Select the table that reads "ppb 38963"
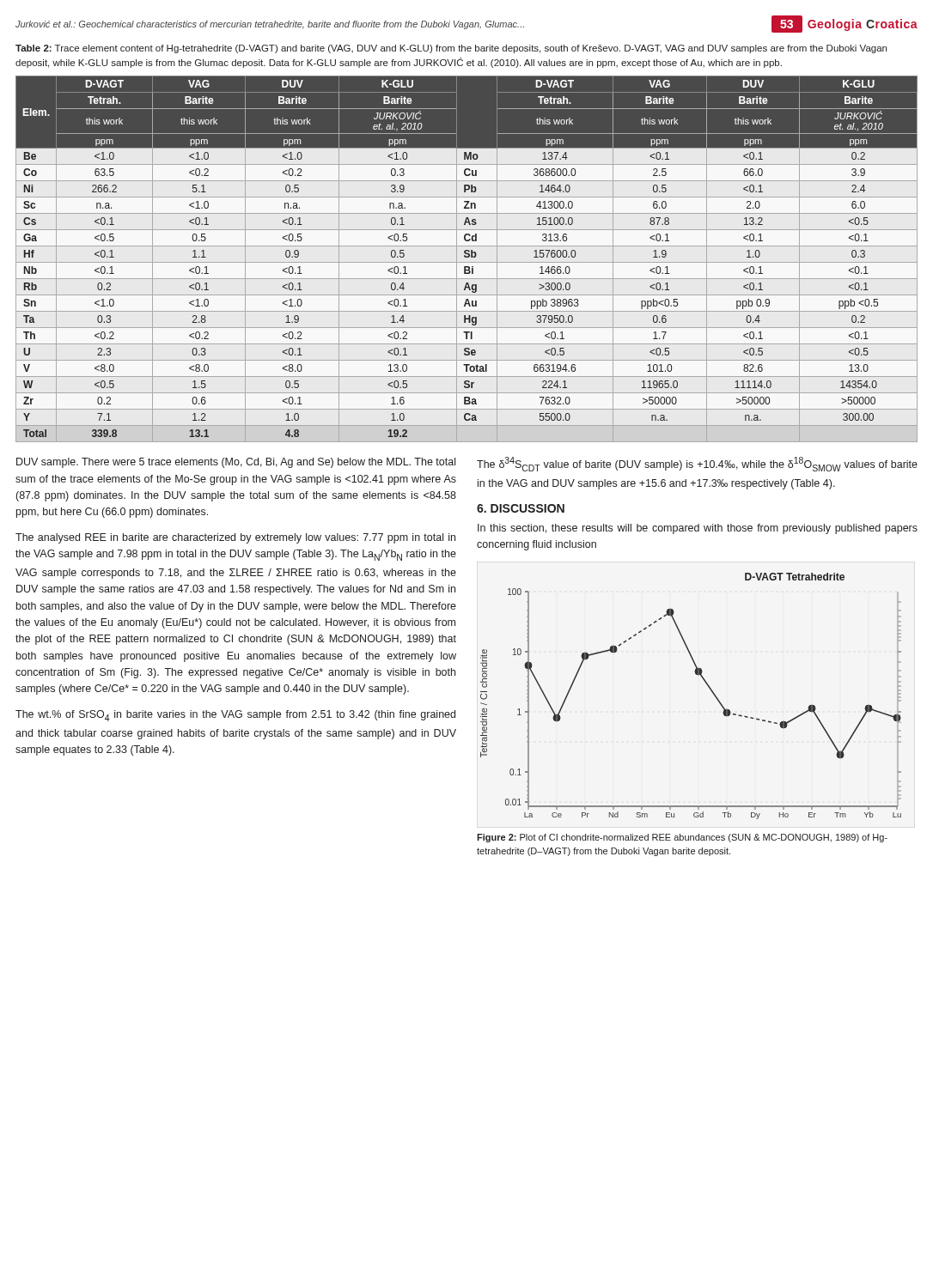The width and height of the screenshot is (933, 1288). click(x=466, y=259)
